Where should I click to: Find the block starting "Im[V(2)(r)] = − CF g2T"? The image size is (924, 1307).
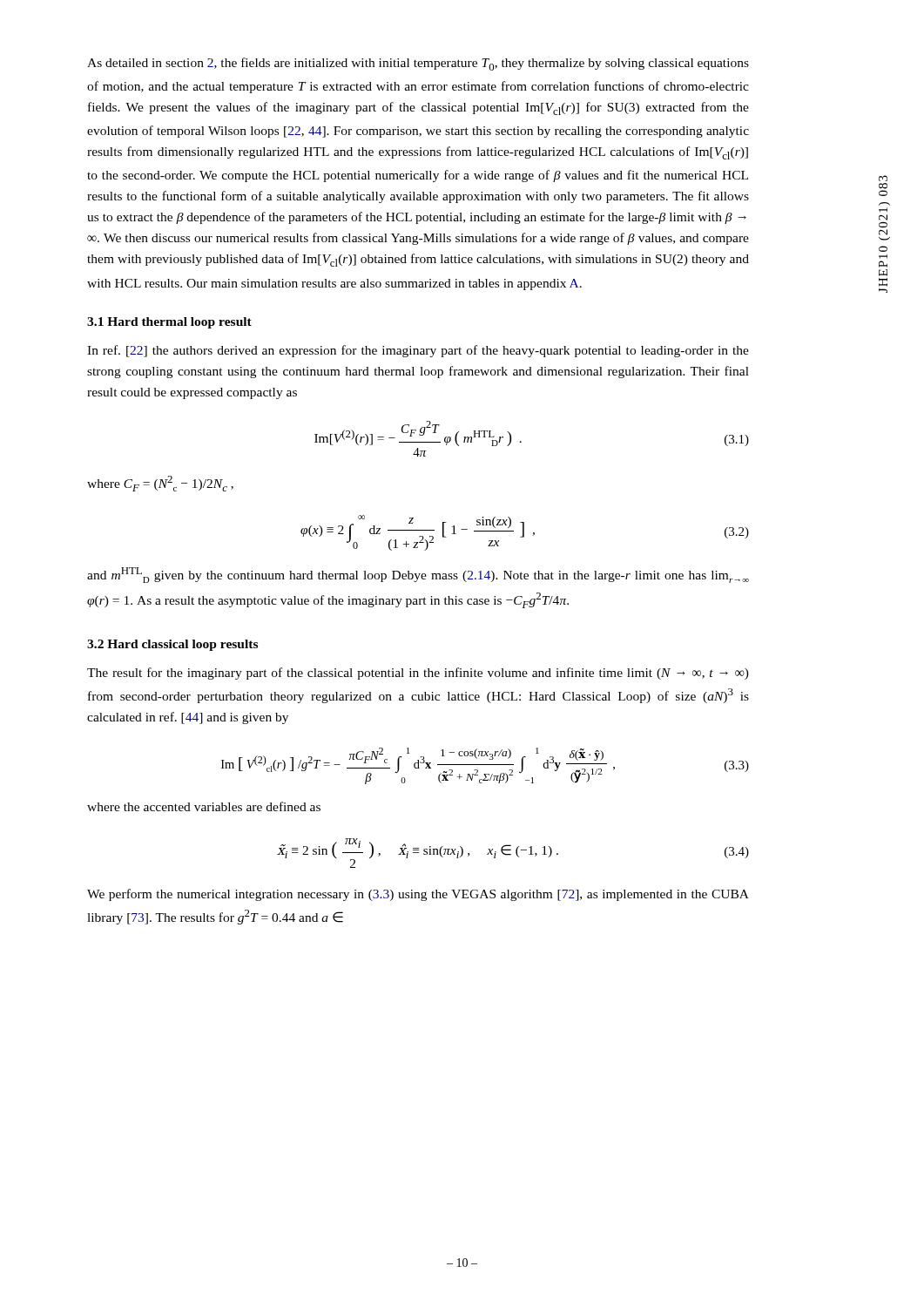[531, 439]
